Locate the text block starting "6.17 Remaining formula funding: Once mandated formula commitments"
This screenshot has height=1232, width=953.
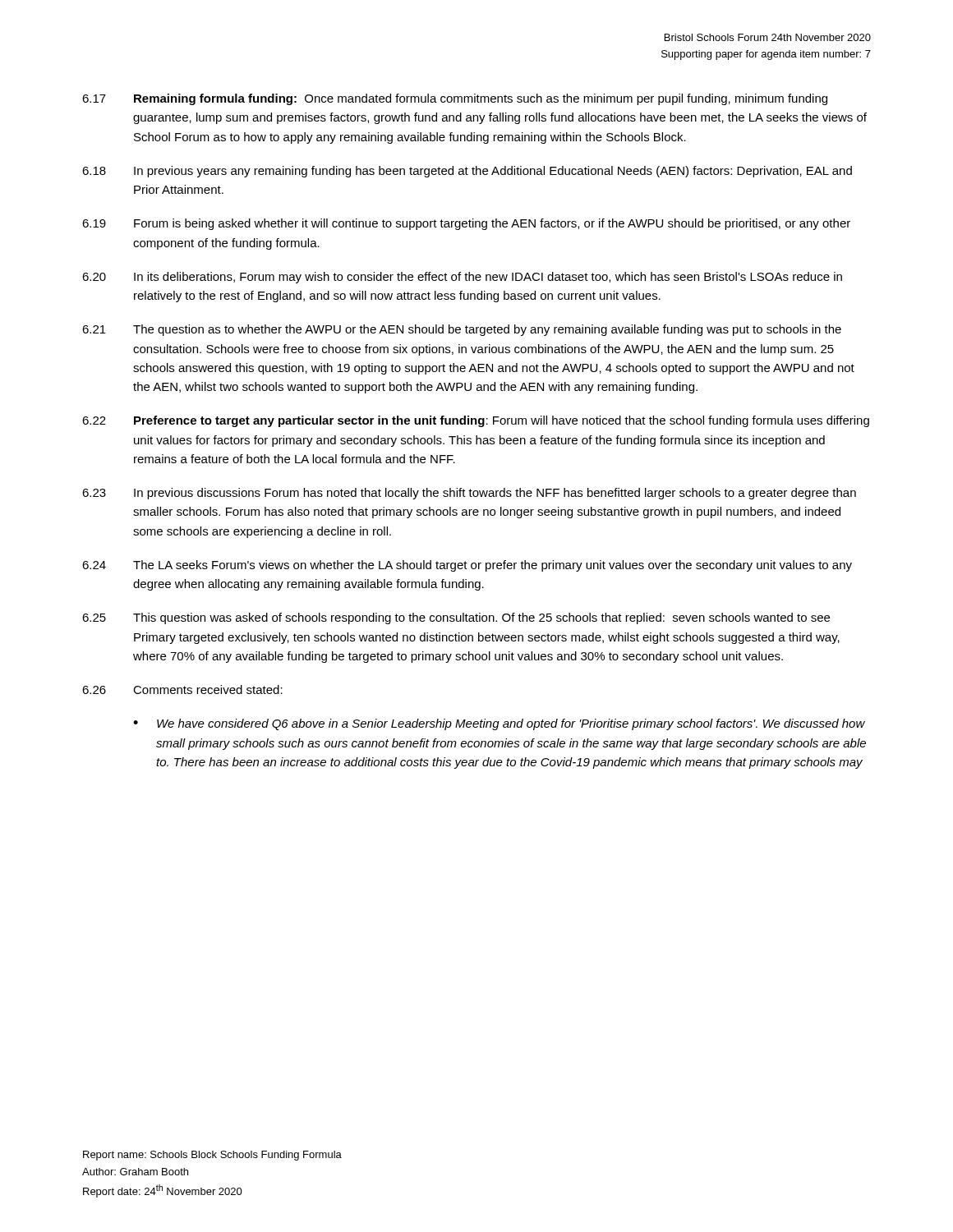[476, 117]
